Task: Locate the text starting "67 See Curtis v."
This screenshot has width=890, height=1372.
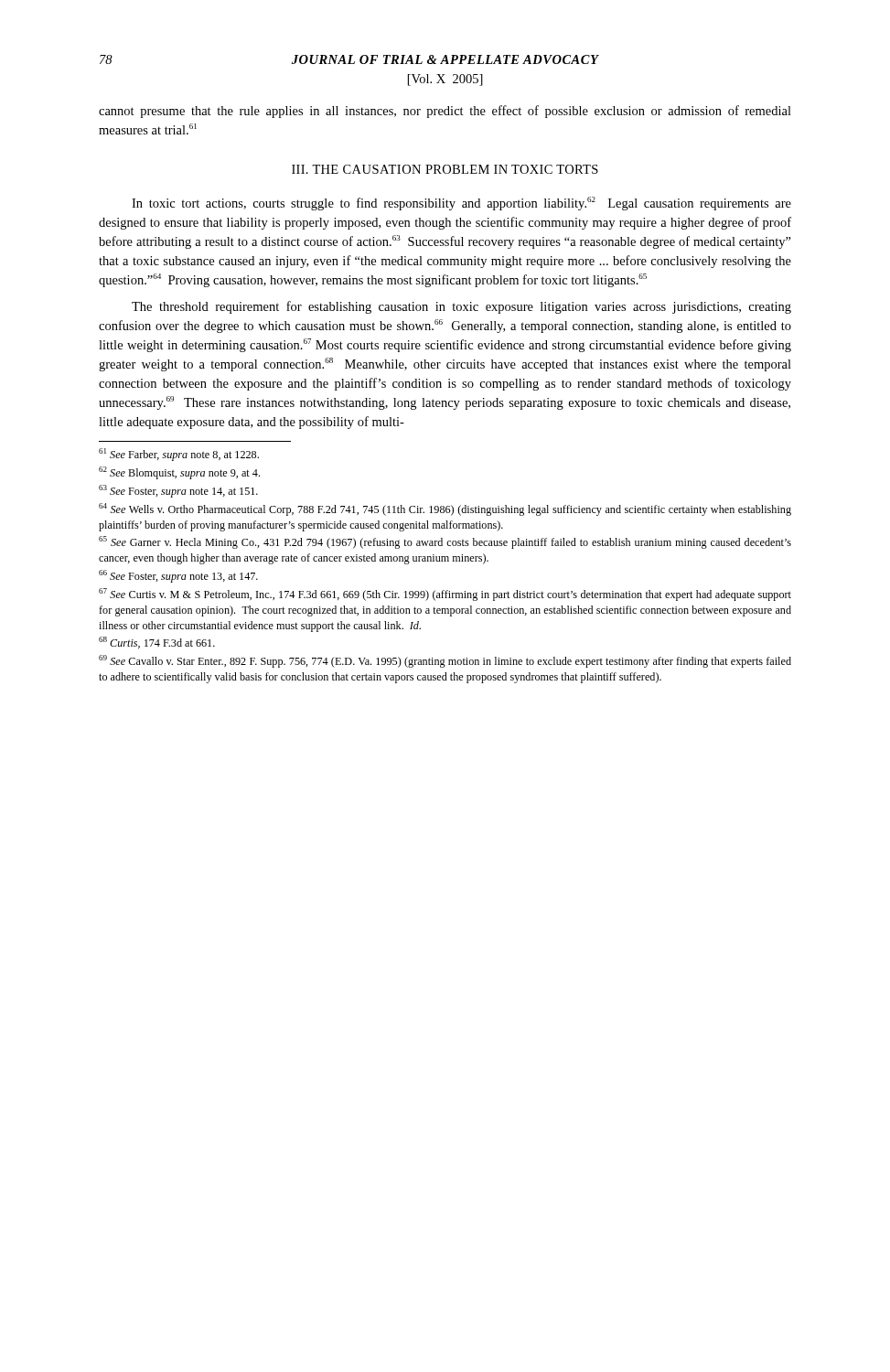Action: (x=445, y=609)
